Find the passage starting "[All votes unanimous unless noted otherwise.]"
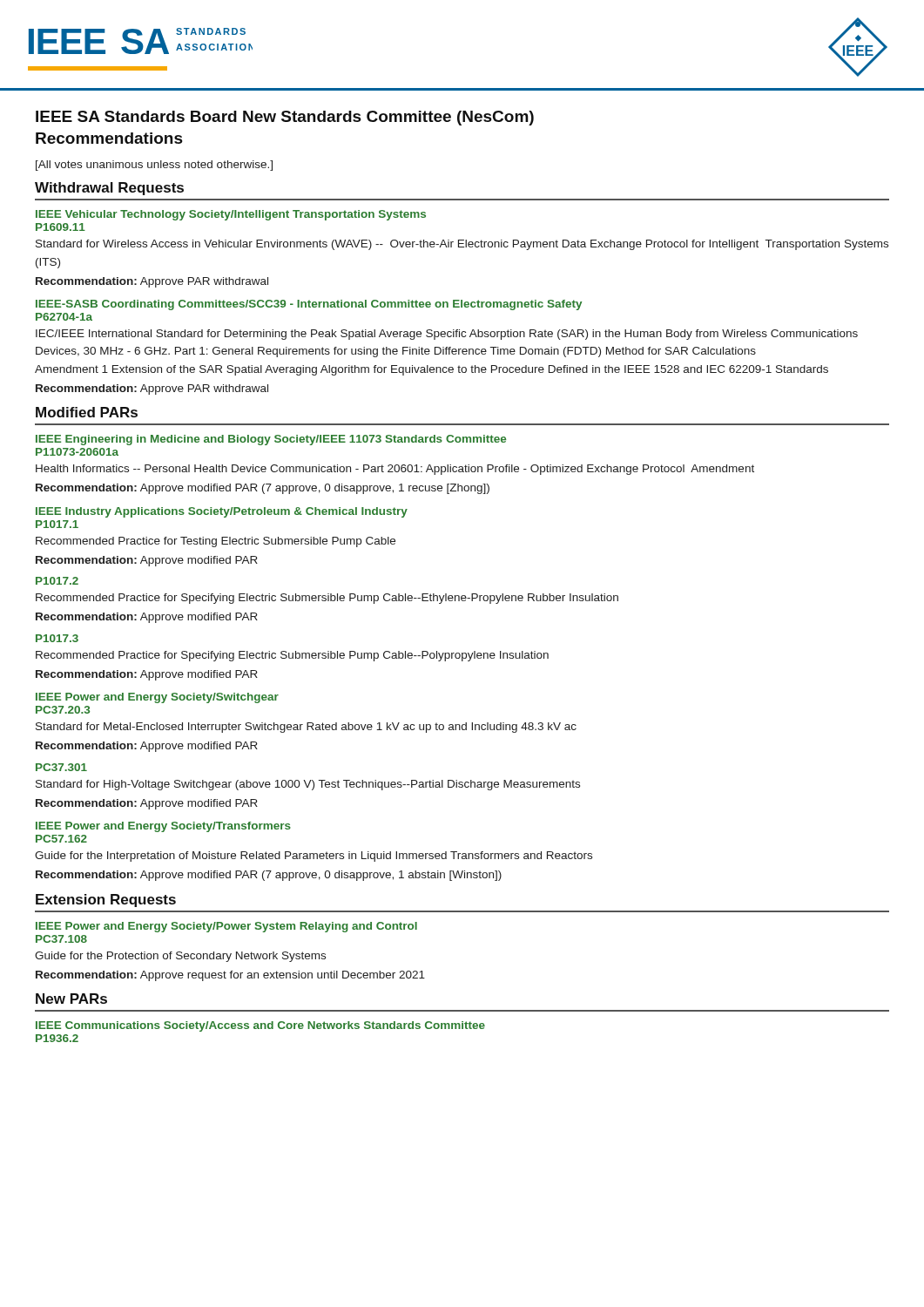The image size is (924, 1307). click(154, 165)
